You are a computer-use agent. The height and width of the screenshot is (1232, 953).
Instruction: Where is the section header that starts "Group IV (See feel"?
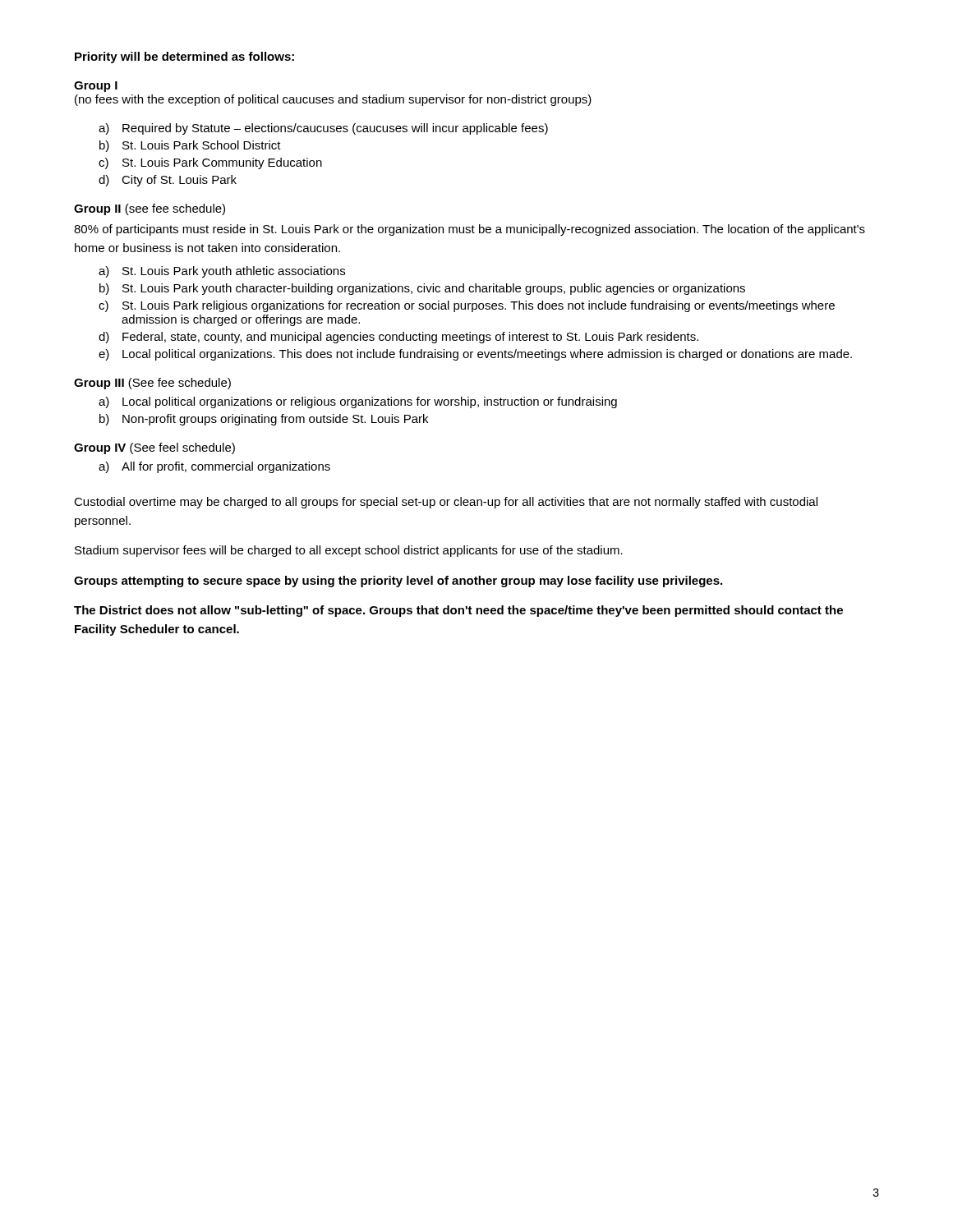coord(155,447)
